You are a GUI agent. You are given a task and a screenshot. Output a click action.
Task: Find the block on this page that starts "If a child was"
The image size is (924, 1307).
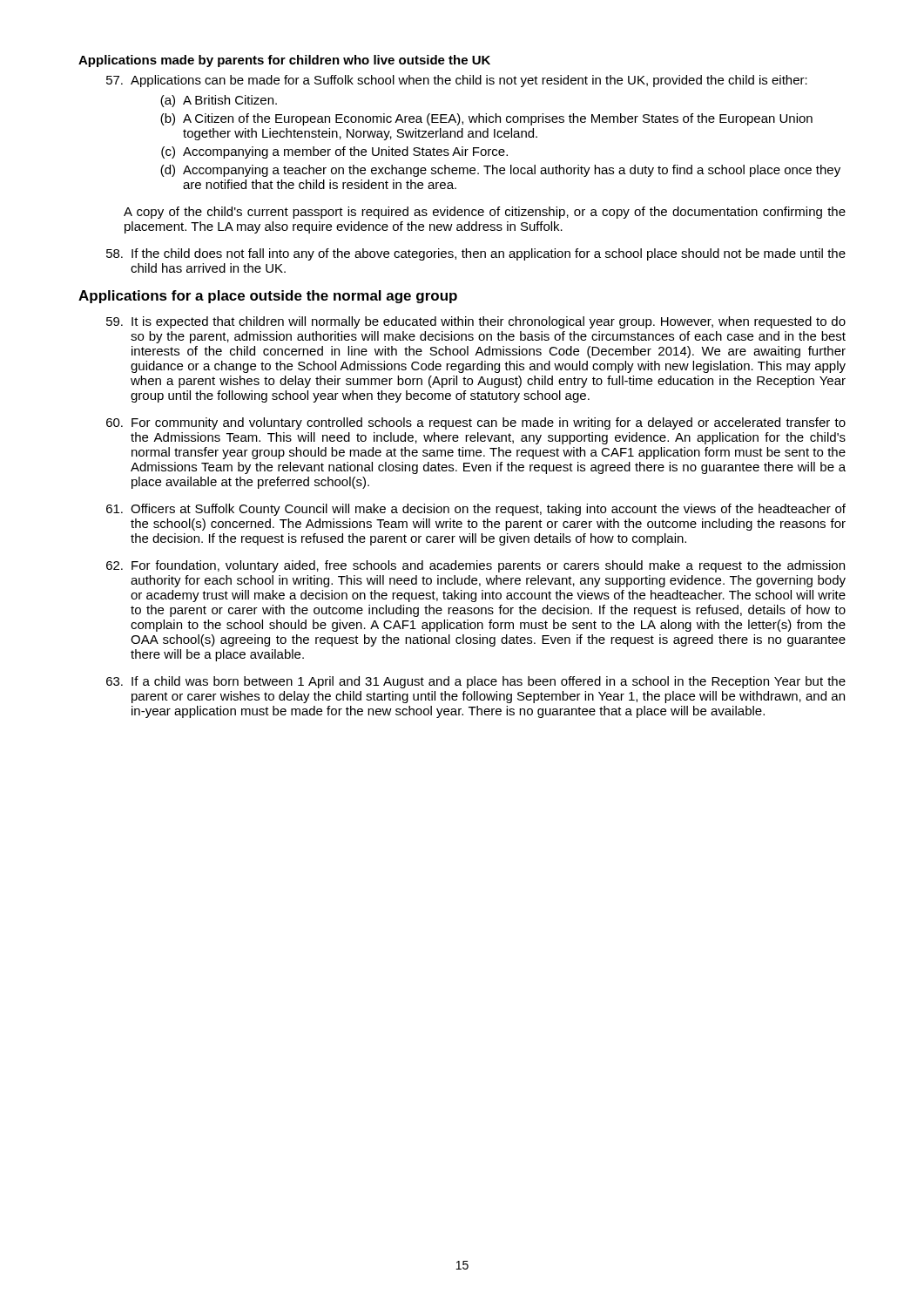pyautogui.click(x=462, y=696)
